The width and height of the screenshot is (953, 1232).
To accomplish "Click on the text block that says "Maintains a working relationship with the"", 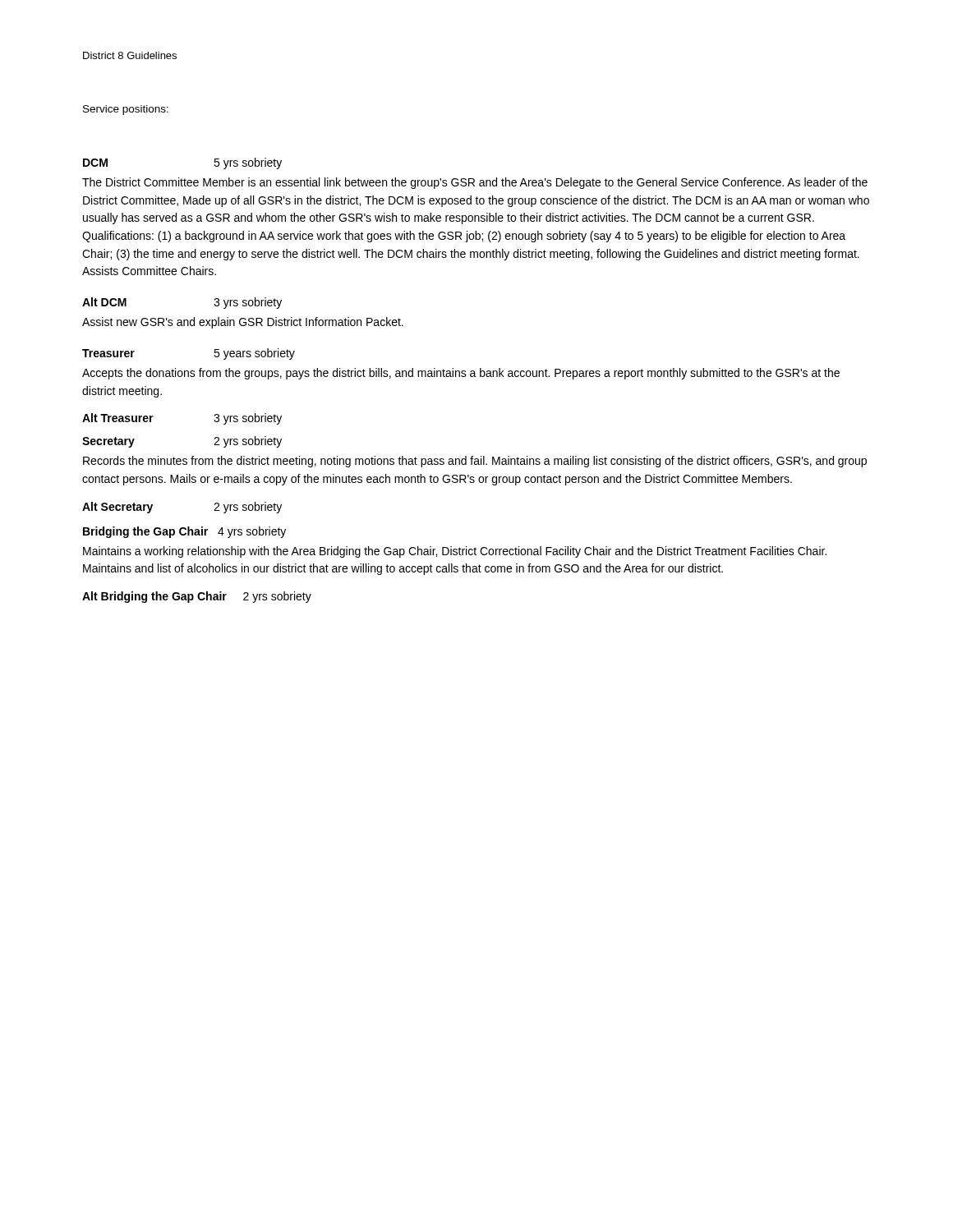I will 455,560.
